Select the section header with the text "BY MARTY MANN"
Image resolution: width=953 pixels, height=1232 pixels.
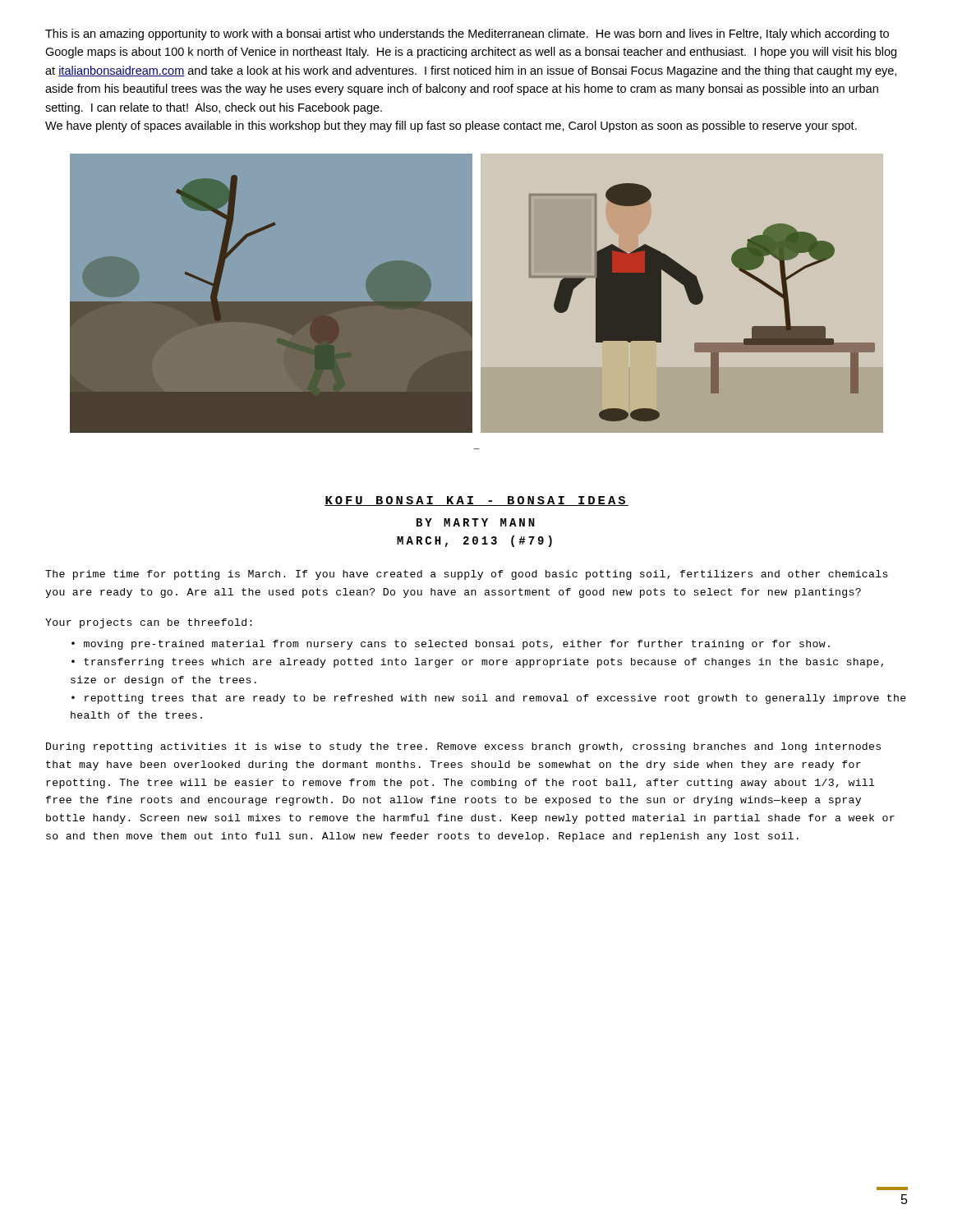point(476,523)
